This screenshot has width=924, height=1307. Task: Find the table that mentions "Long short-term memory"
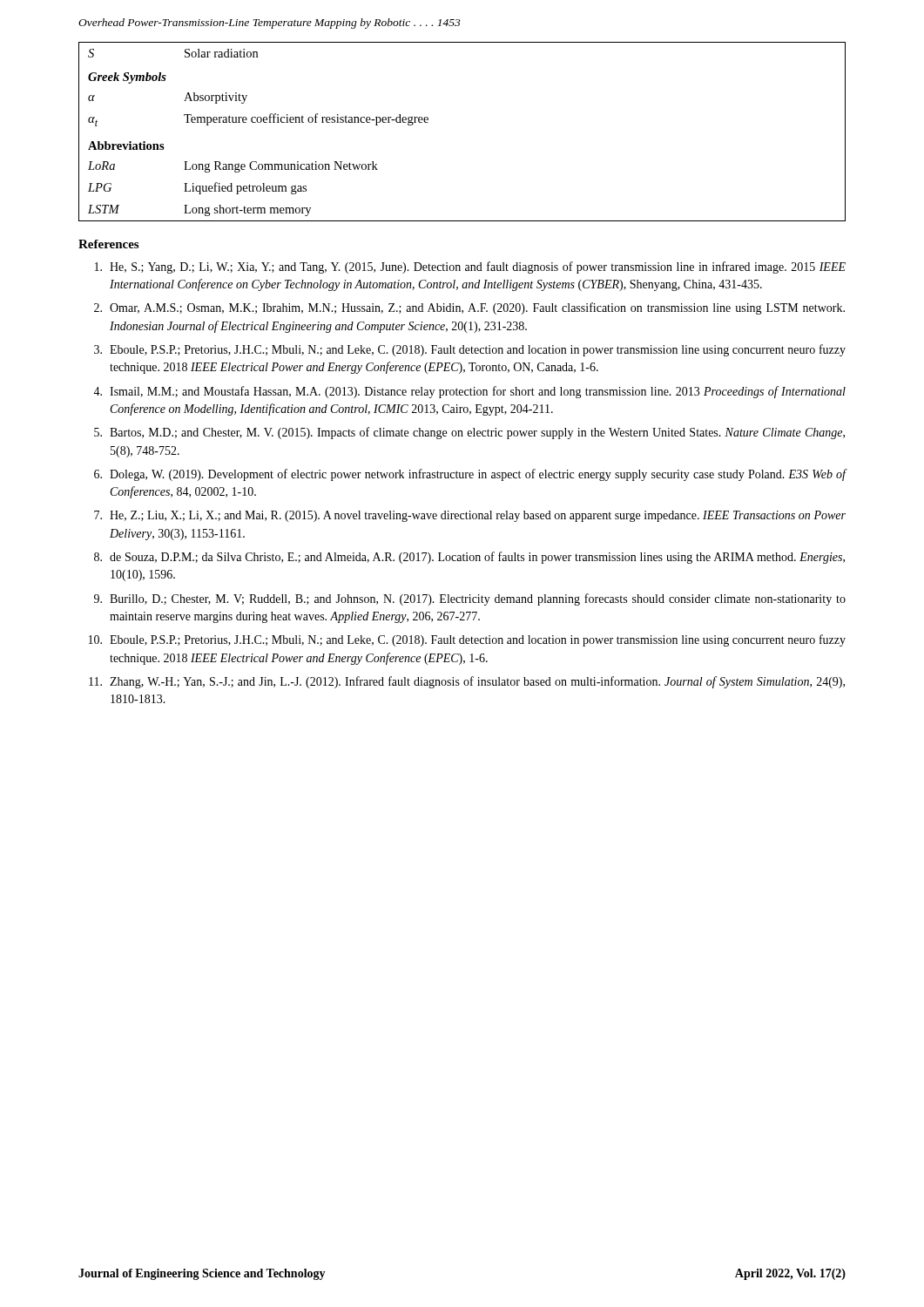[462, 132]
